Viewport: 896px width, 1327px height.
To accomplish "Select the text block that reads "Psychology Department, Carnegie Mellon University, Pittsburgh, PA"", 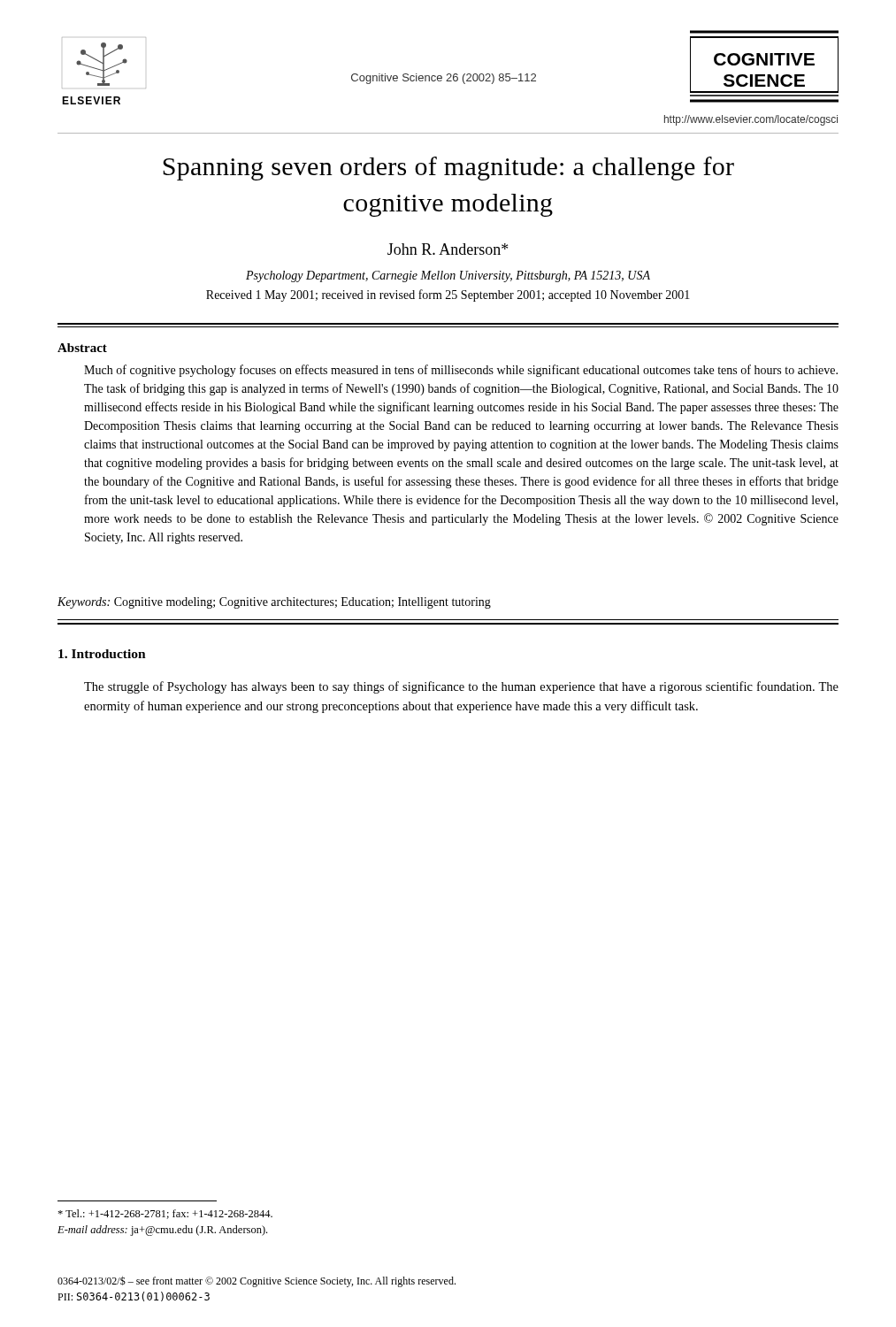I will (x=448, y=276).
